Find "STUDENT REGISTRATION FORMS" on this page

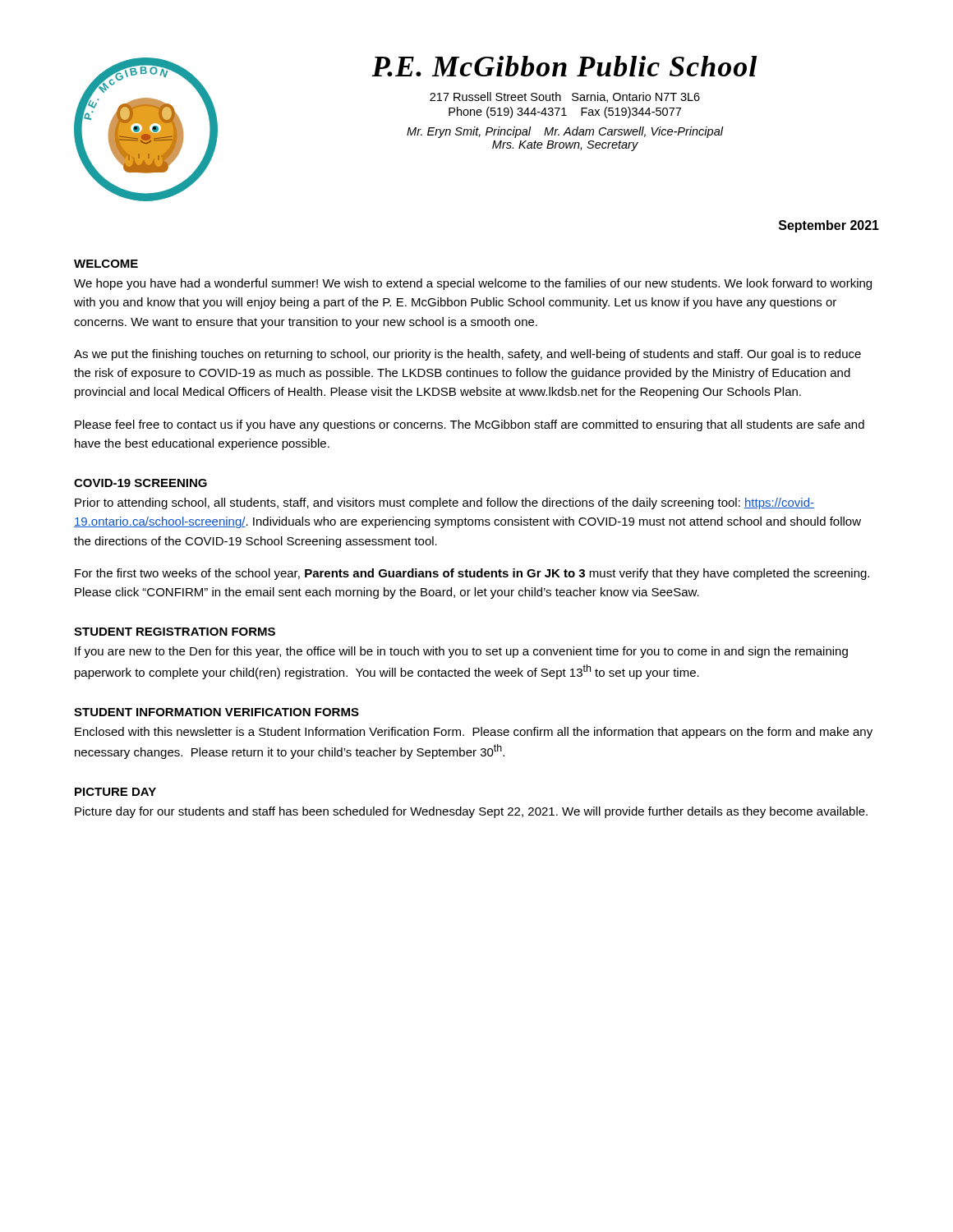point(175,631)
